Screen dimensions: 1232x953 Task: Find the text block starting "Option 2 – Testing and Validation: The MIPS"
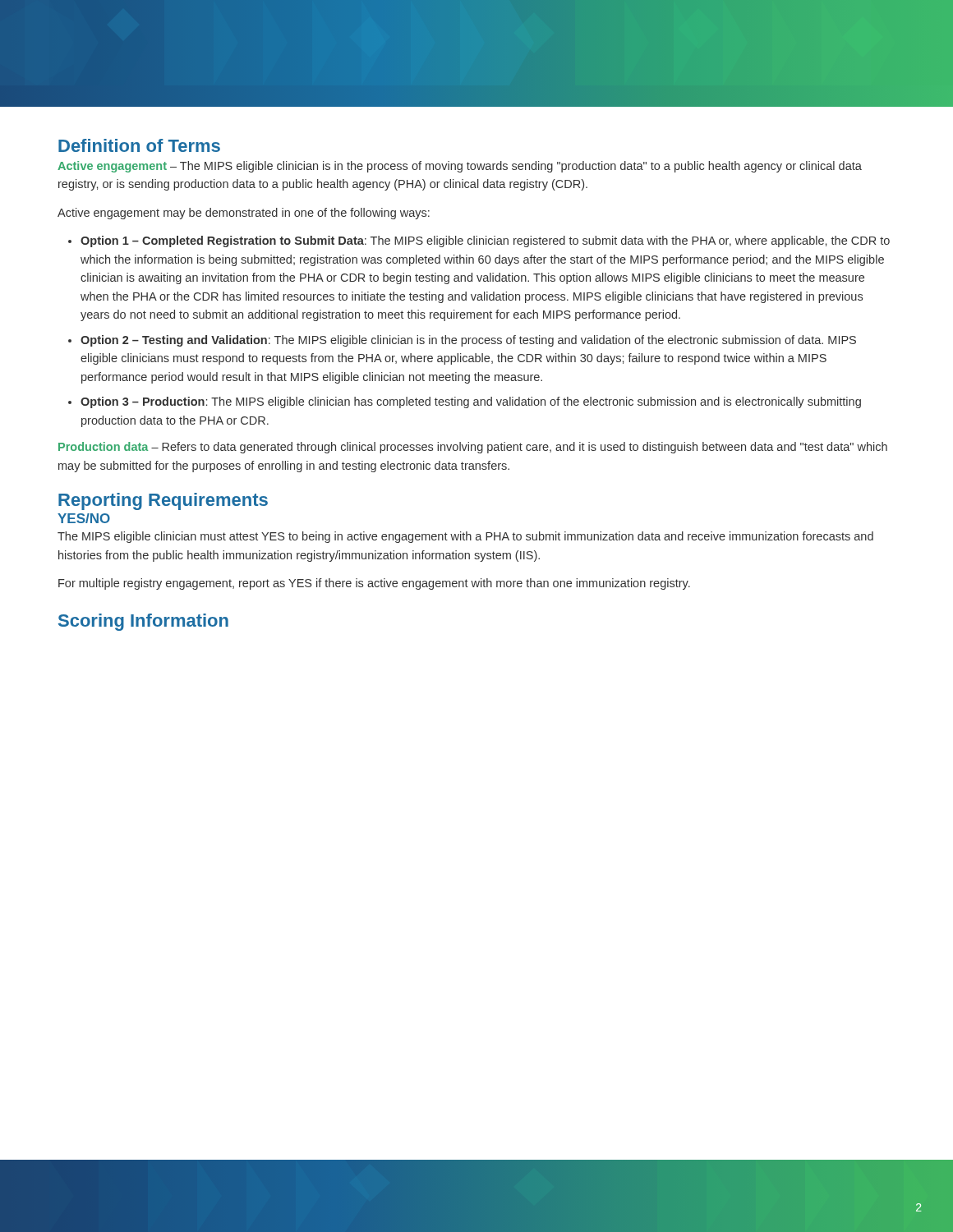(469, 358)
